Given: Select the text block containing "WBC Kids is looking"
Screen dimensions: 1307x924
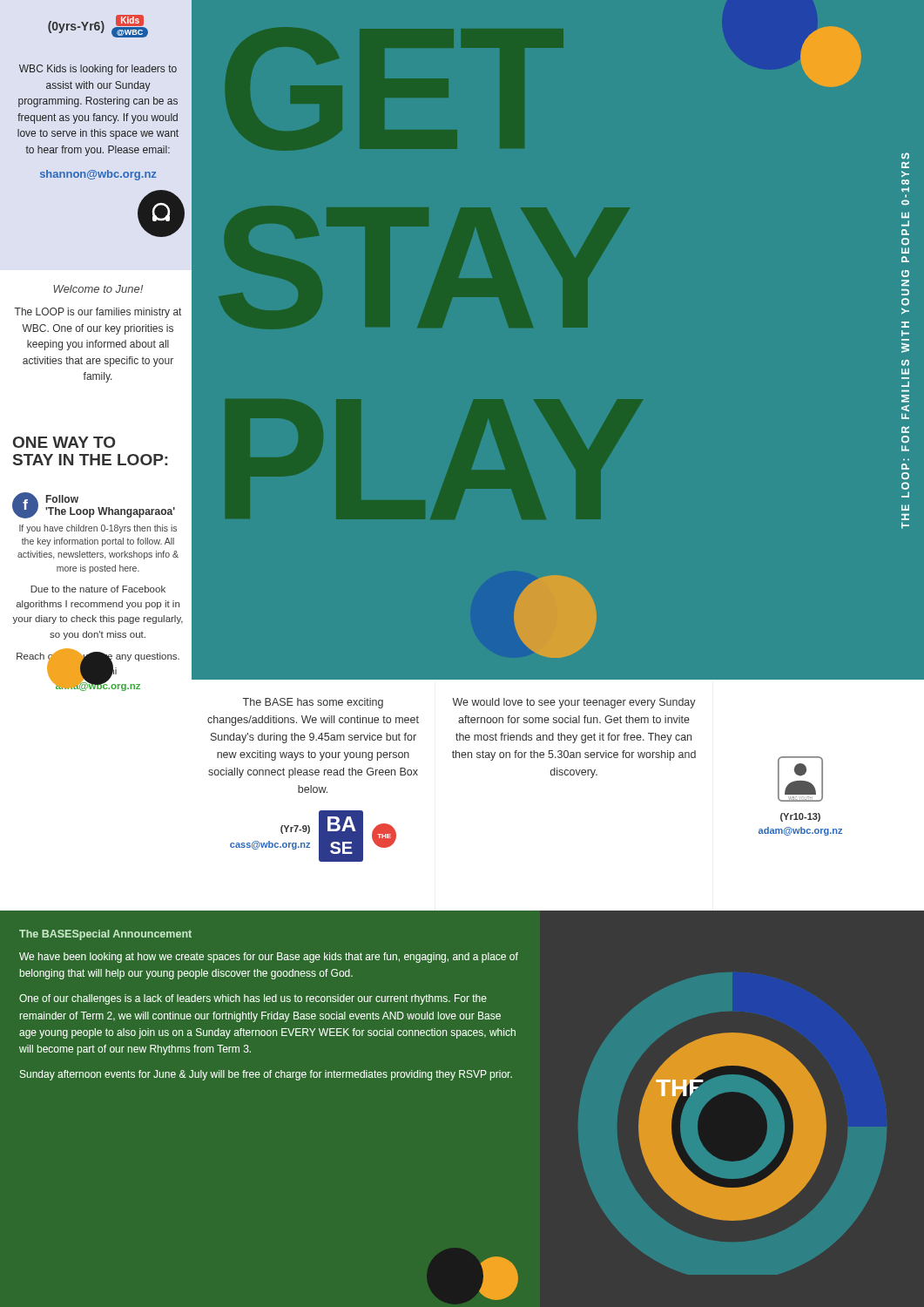Looking at the screenshot, I should (x=98, y=121).
